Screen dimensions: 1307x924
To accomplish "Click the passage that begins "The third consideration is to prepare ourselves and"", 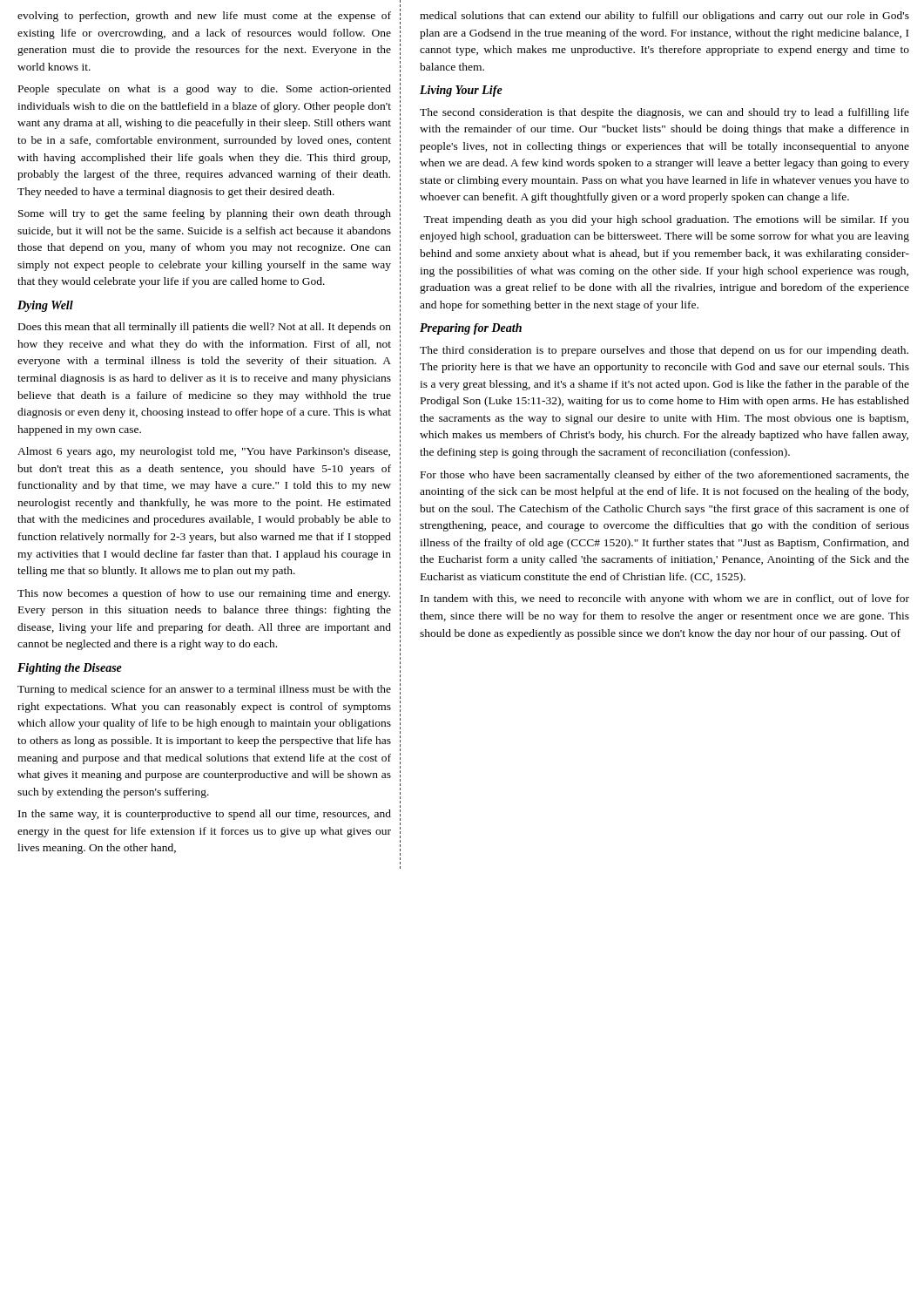I will (x=664, y=401).
